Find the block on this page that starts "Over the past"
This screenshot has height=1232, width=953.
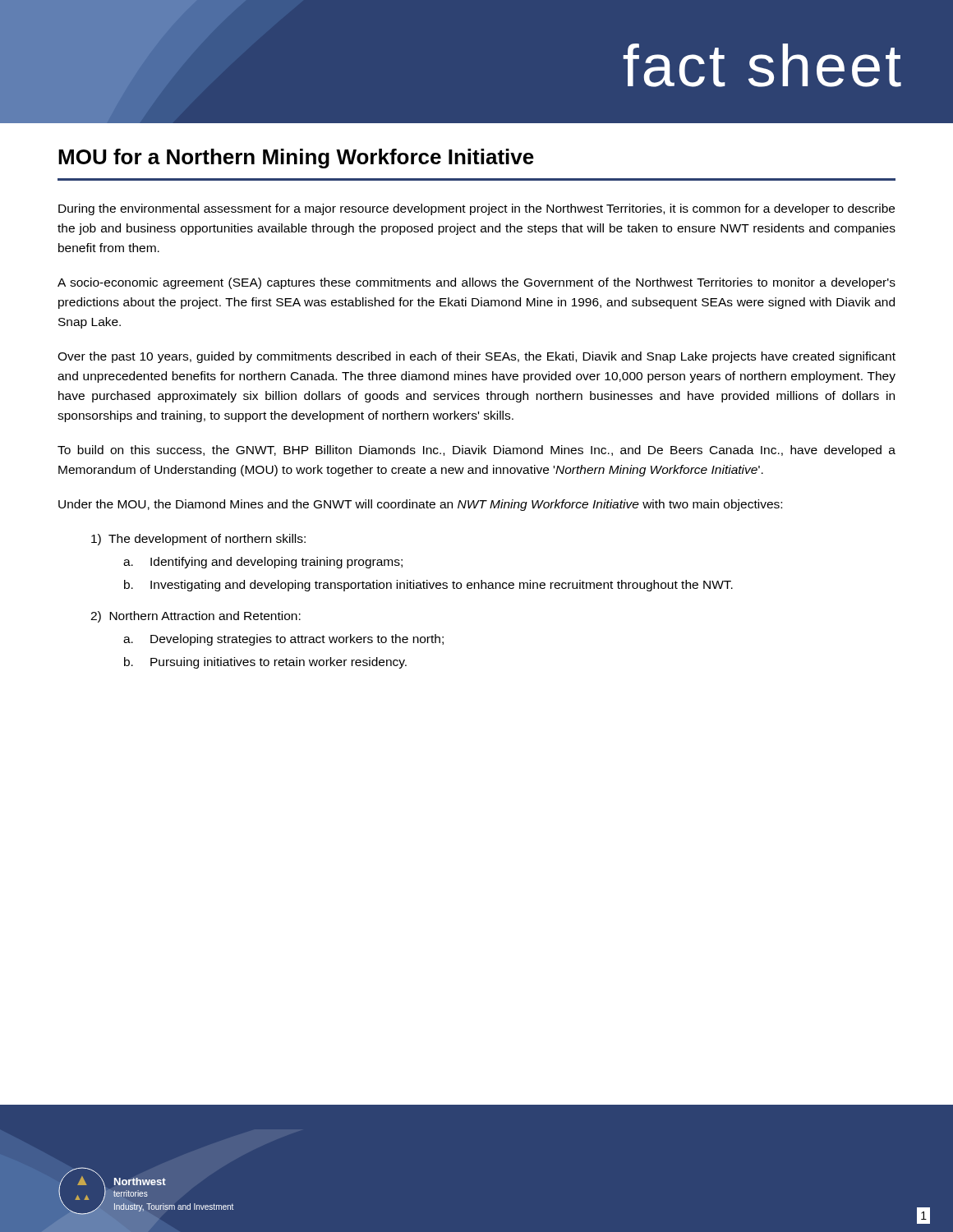(476, 386)
